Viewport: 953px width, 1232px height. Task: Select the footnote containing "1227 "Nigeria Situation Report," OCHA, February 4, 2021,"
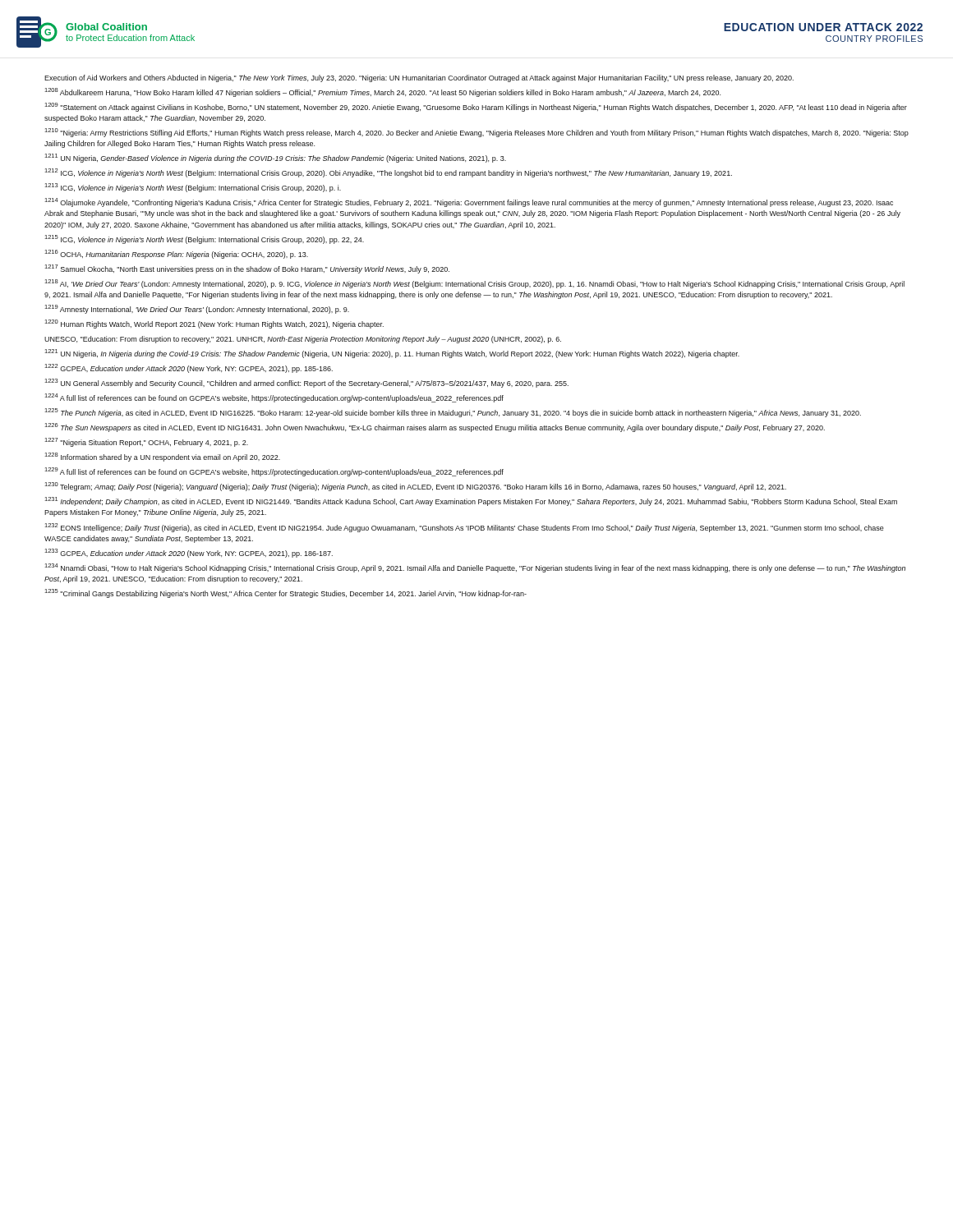pos(146,442)
